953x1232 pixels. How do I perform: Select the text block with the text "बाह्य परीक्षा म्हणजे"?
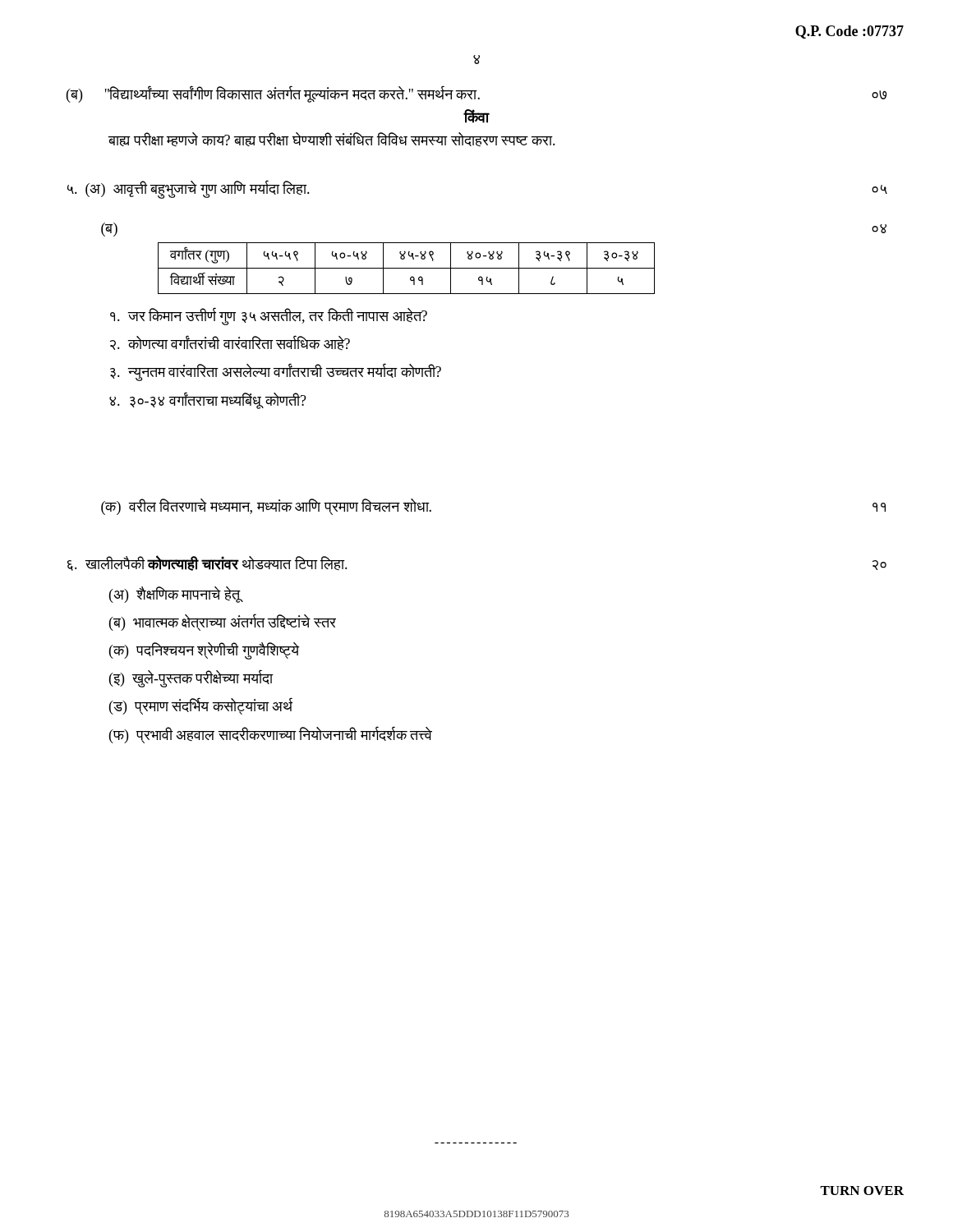point(332,140)
